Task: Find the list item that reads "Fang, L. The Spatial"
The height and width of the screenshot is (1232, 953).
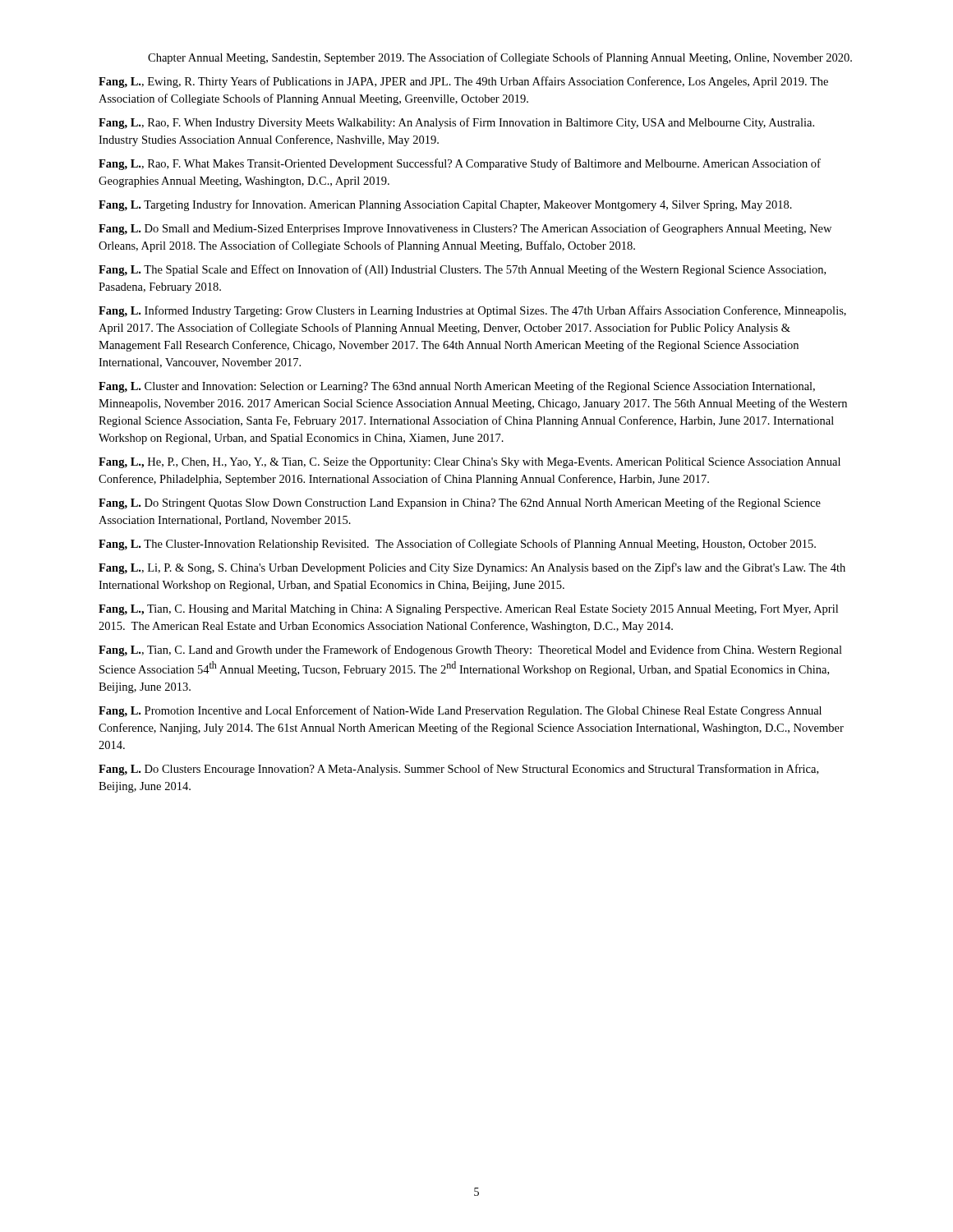Action: [476, 279]
